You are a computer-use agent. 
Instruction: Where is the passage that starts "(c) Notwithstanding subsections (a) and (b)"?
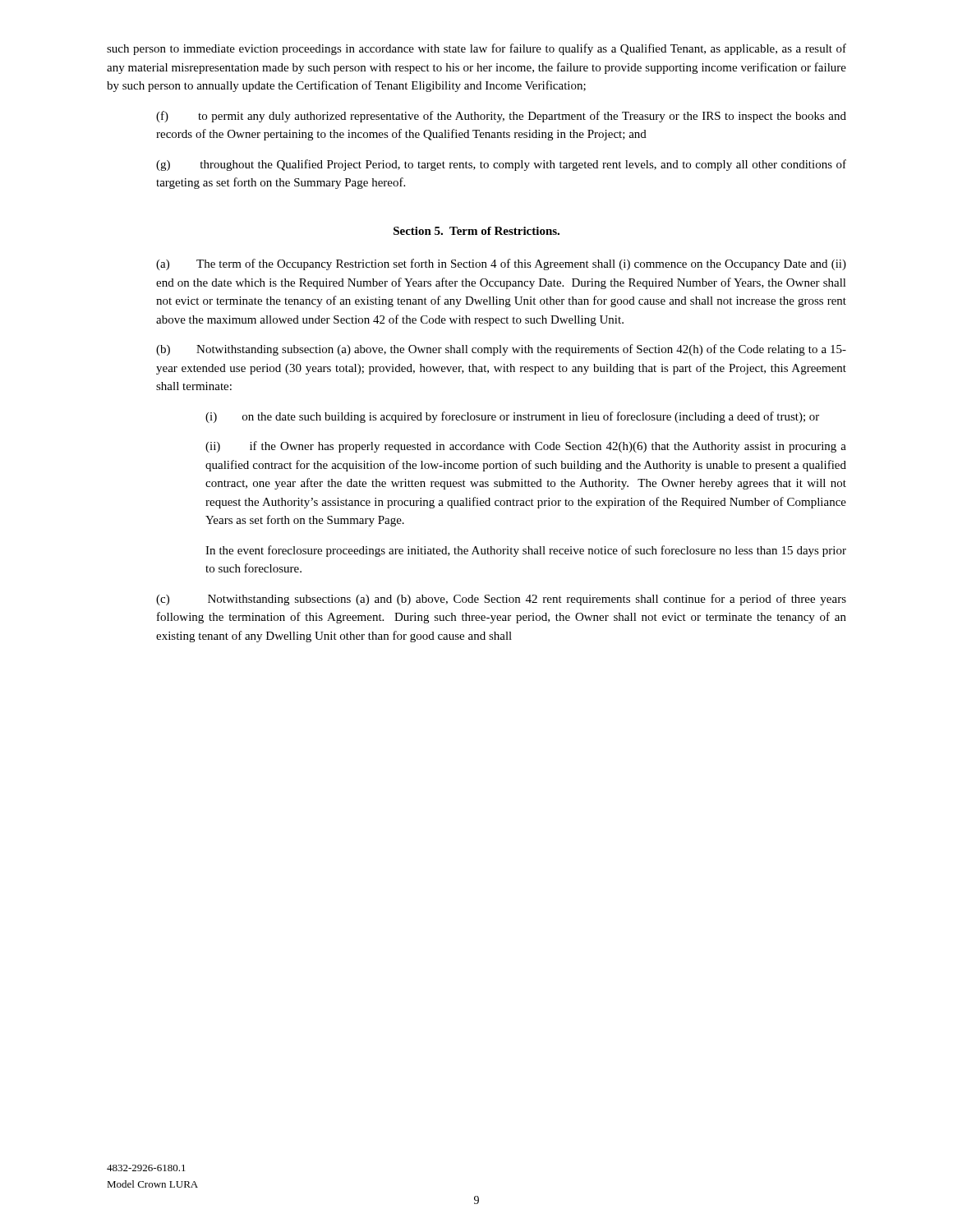(501, 617)
